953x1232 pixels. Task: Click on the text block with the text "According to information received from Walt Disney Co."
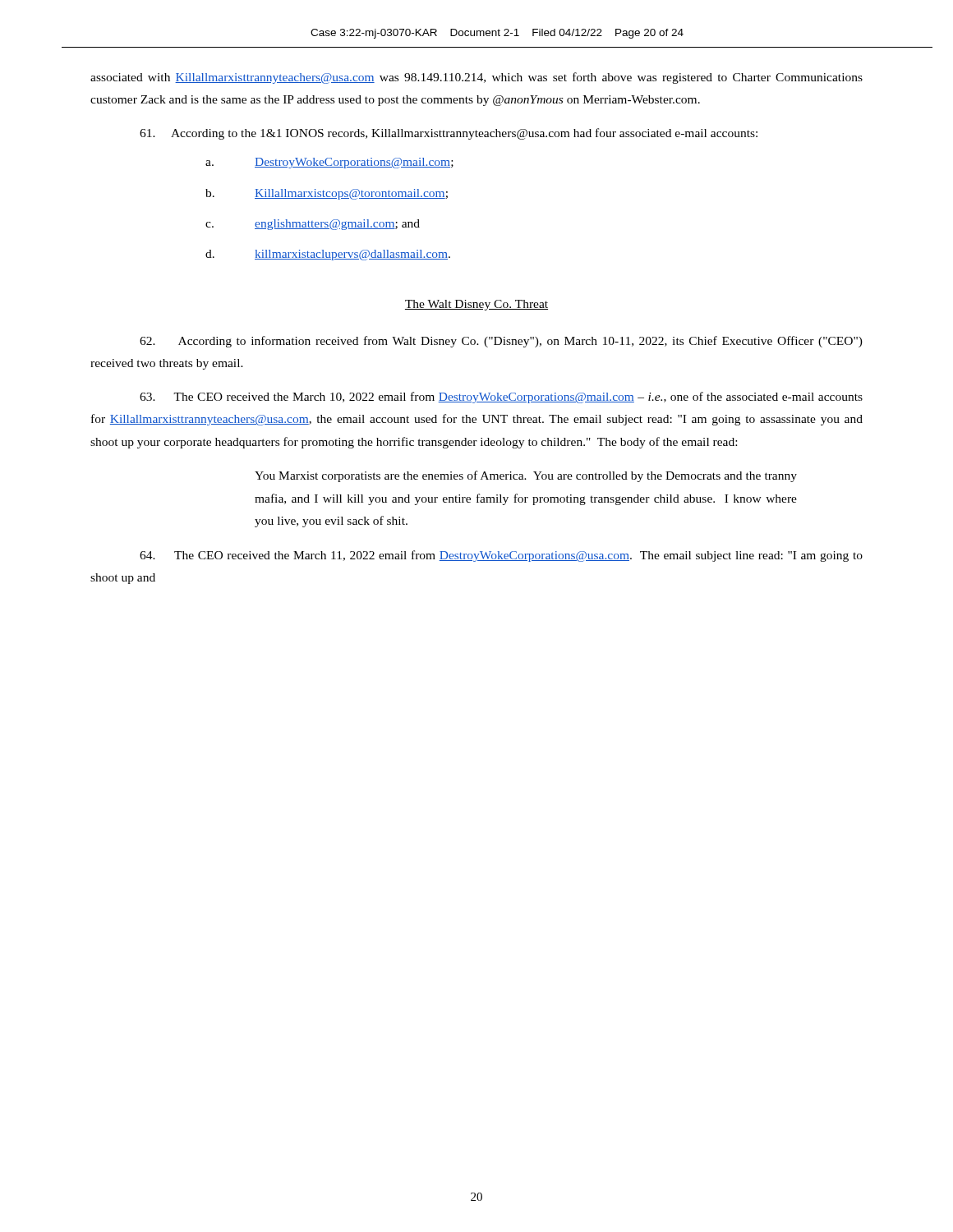[476, 352]
